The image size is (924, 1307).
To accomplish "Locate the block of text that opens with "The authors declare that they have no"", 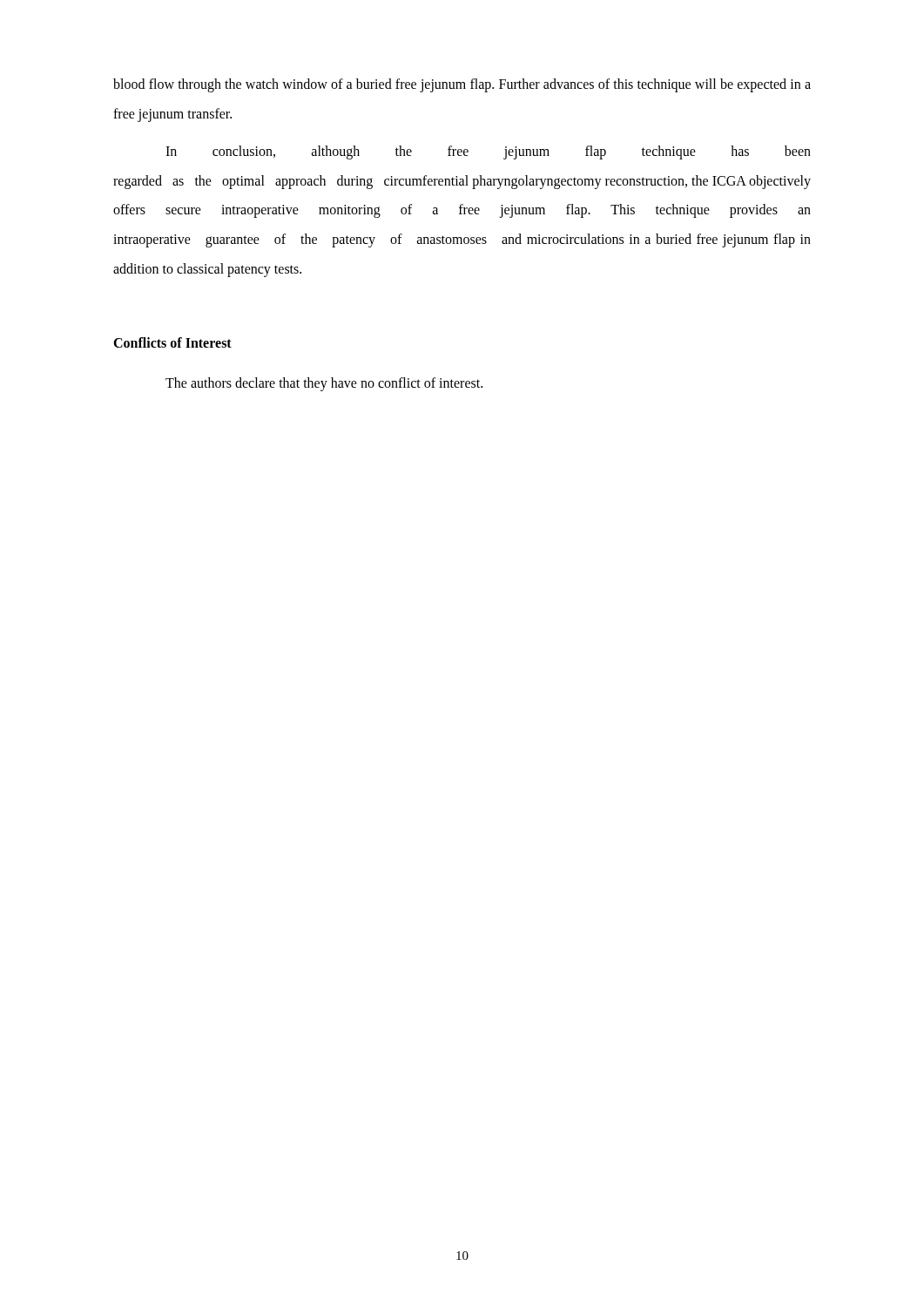I will (325, 383).
